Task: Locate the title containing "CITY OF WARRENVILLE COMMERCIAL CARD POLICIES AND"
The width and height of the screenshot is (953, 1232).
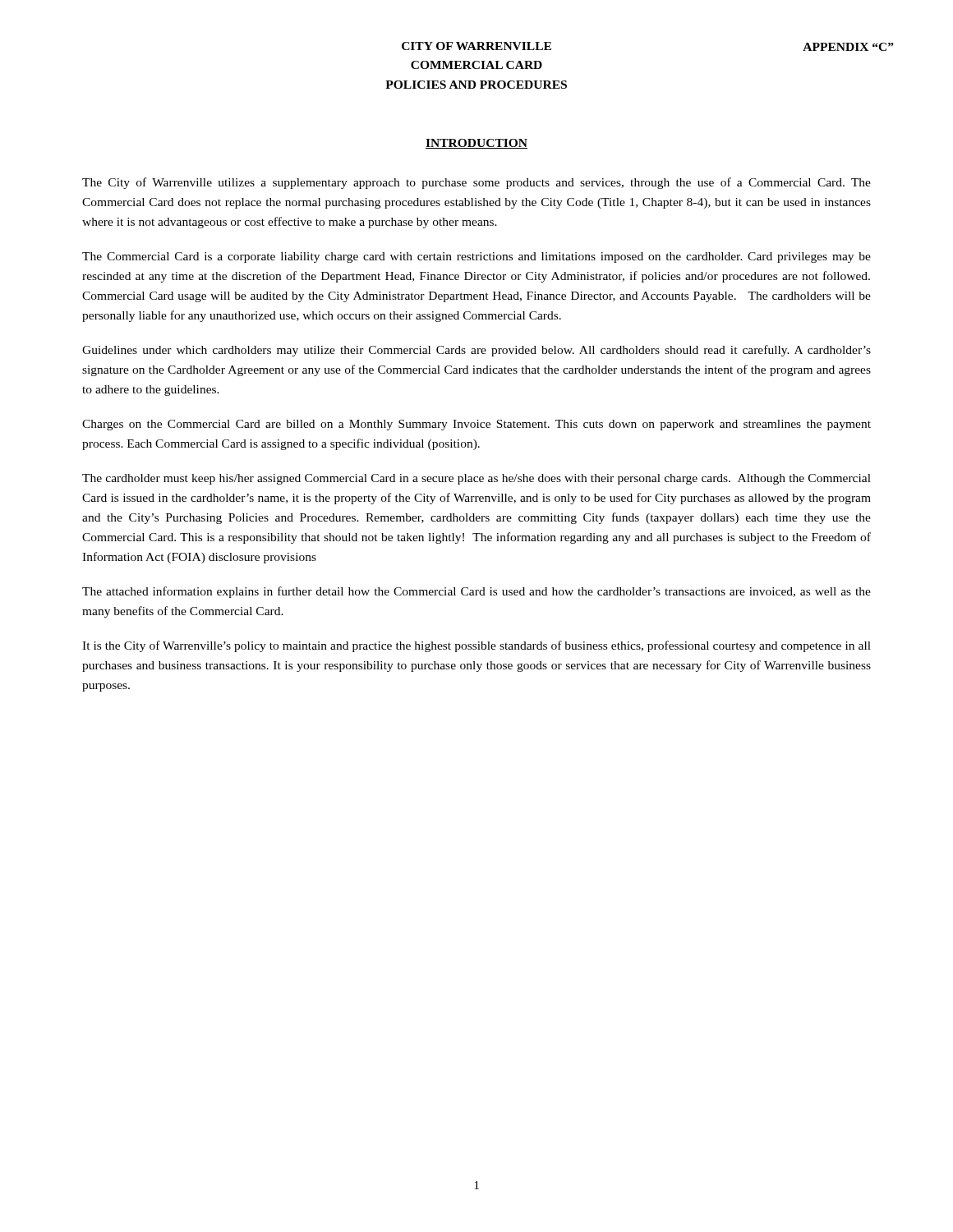Action: [x=476, y=65]
